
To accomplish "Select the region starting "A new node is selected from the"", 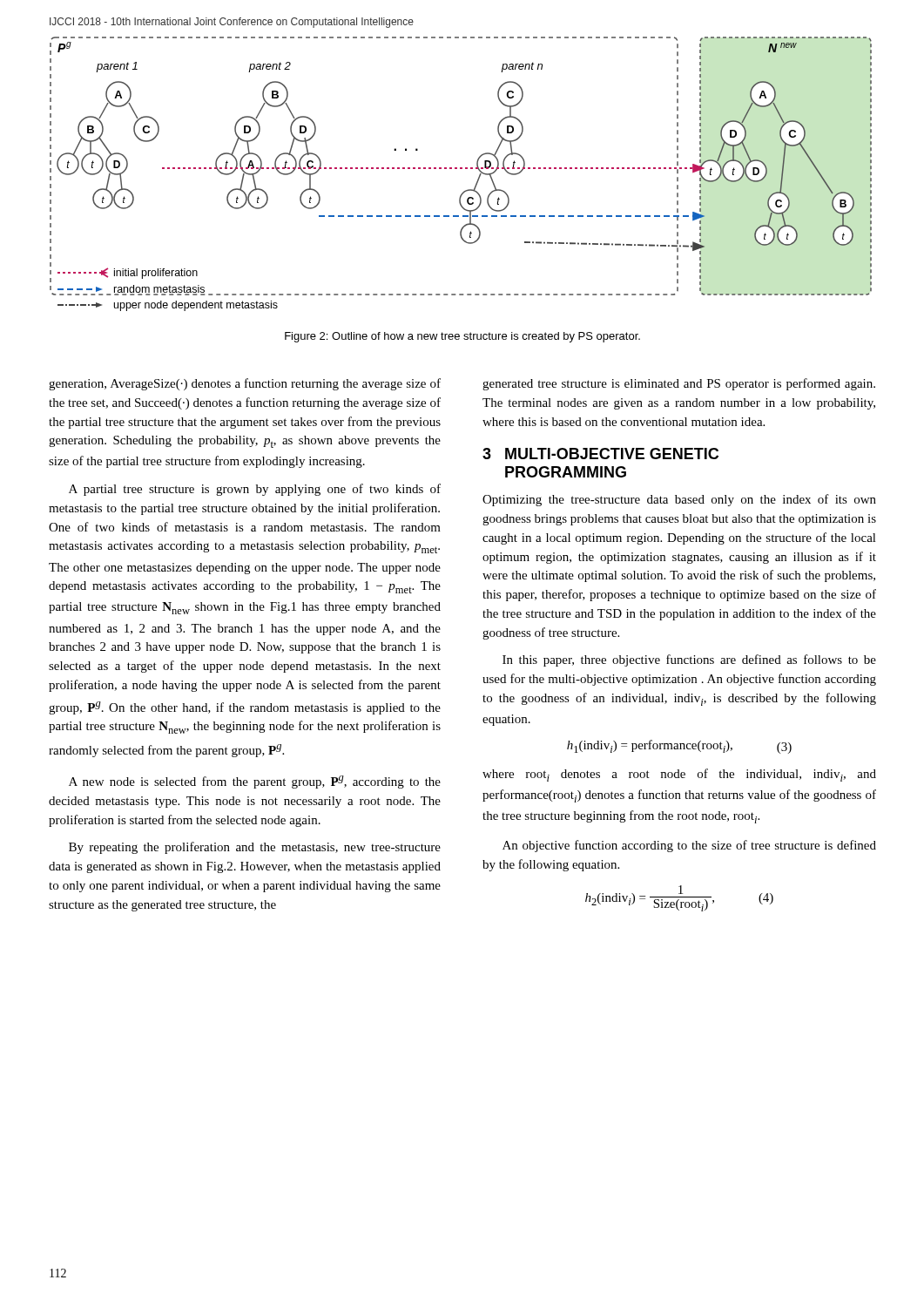I will pos(245,800).
